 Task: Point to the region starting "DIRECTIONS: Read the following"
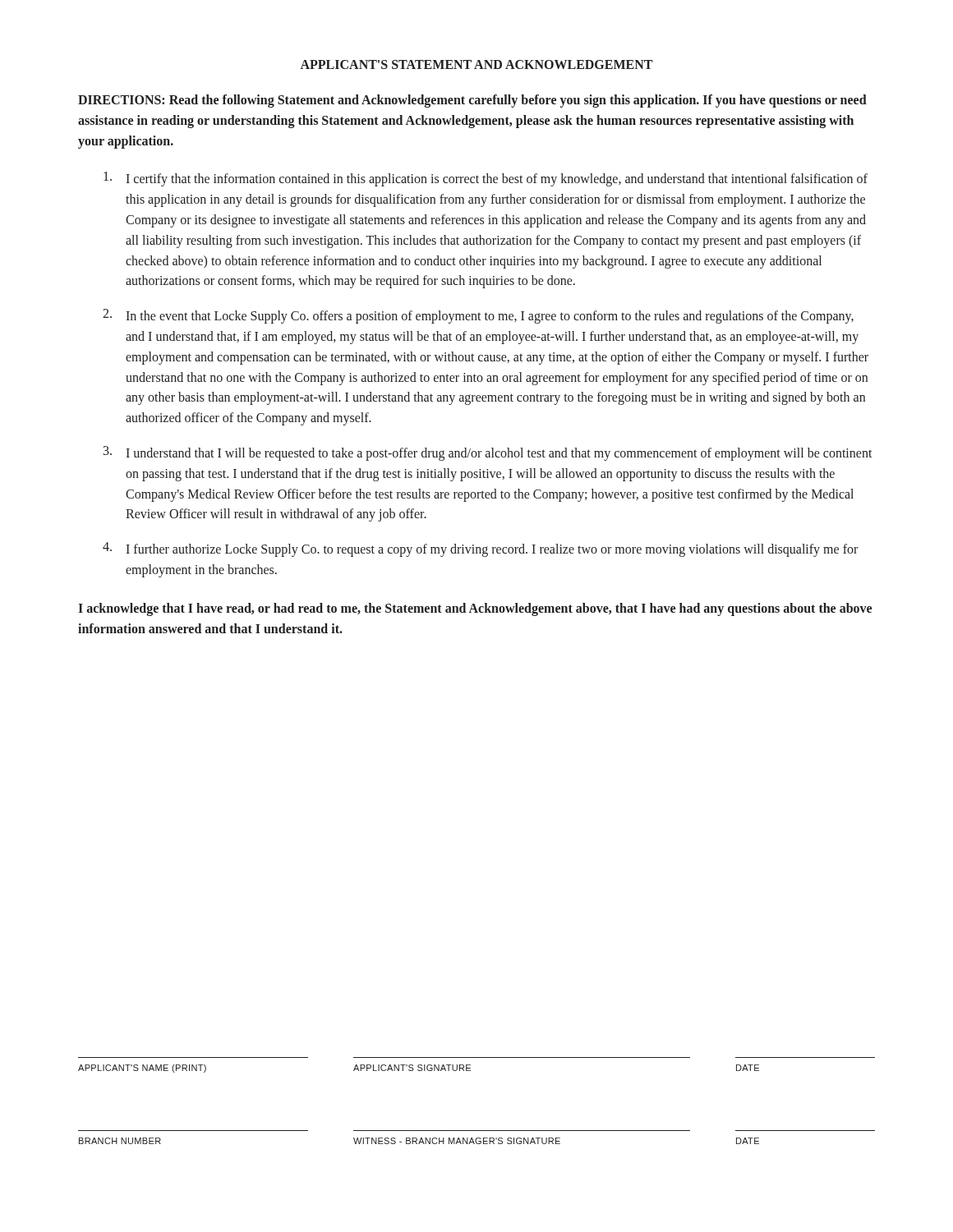(472, 120)
